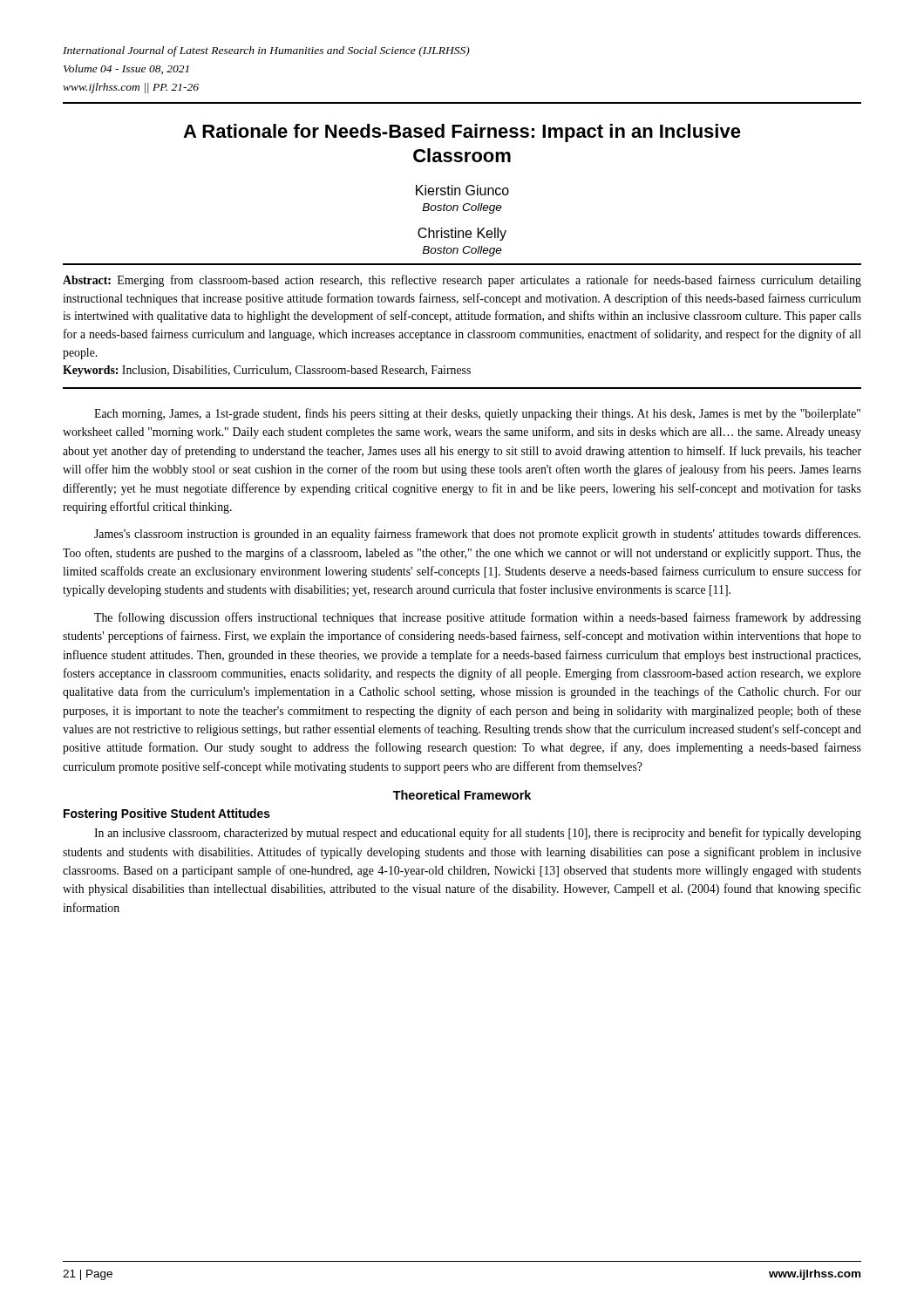Locate the text containing "Kierstin Giunco Boston College"
Image resolution: width=924 pixels, height=1308 pixels.
[462, 198]
